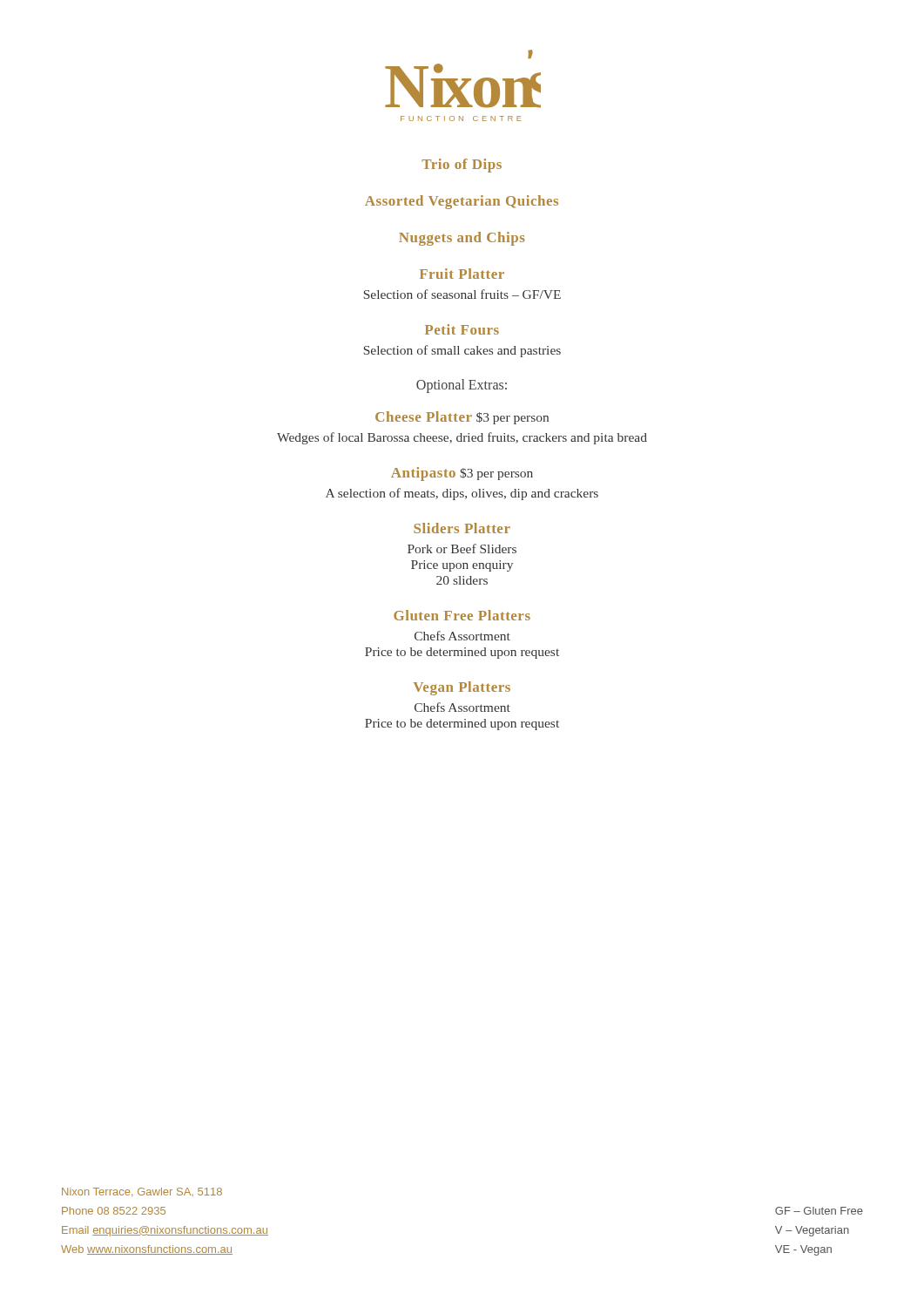This screenshot has height=1307, width=924.
Task: Find the region starting "Vegan Platters"
Action: pyautogui.click(x=462, y=687)
